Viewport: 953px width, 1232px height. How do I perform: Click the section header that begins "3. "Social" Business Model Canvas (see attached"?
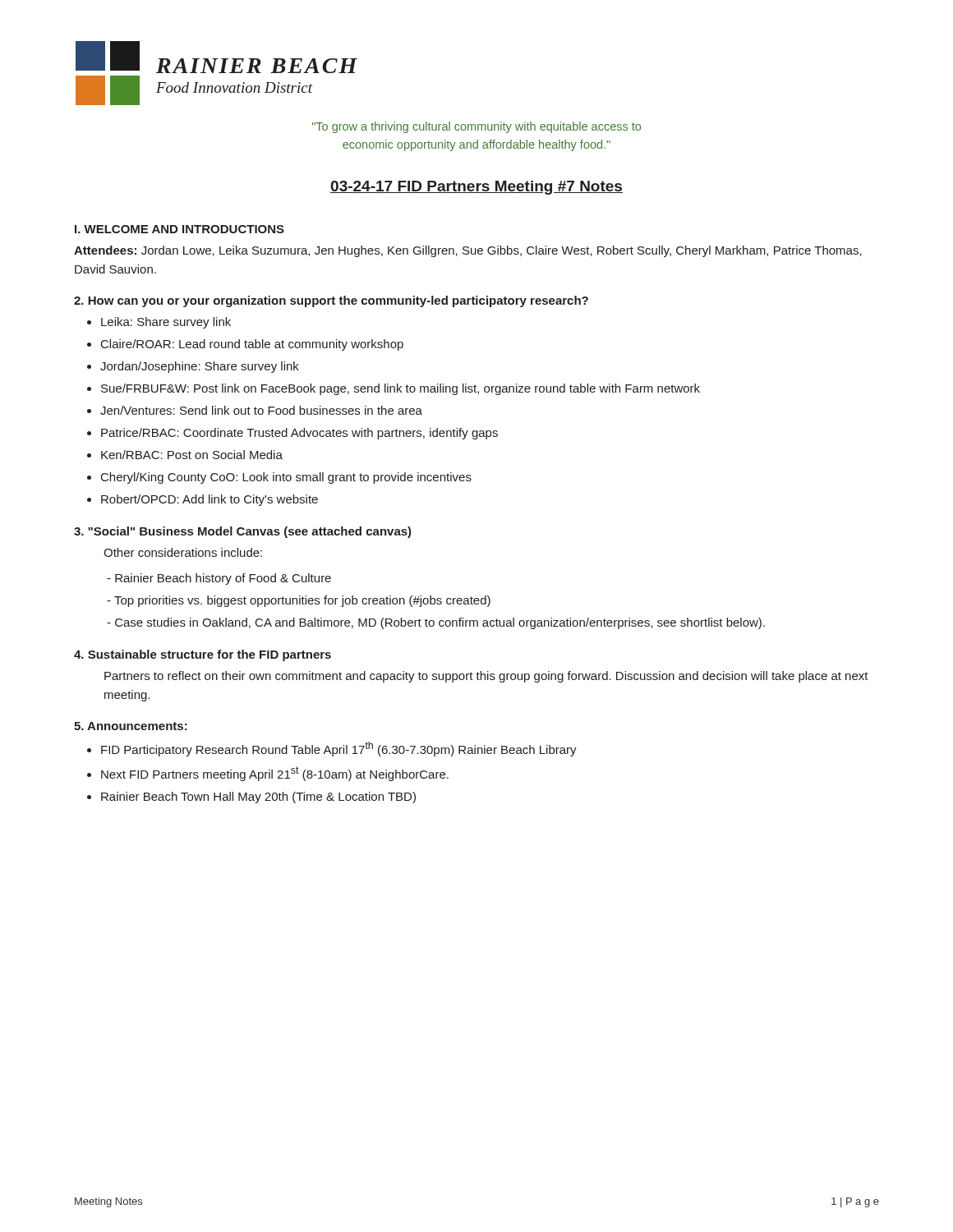point(243,531)
